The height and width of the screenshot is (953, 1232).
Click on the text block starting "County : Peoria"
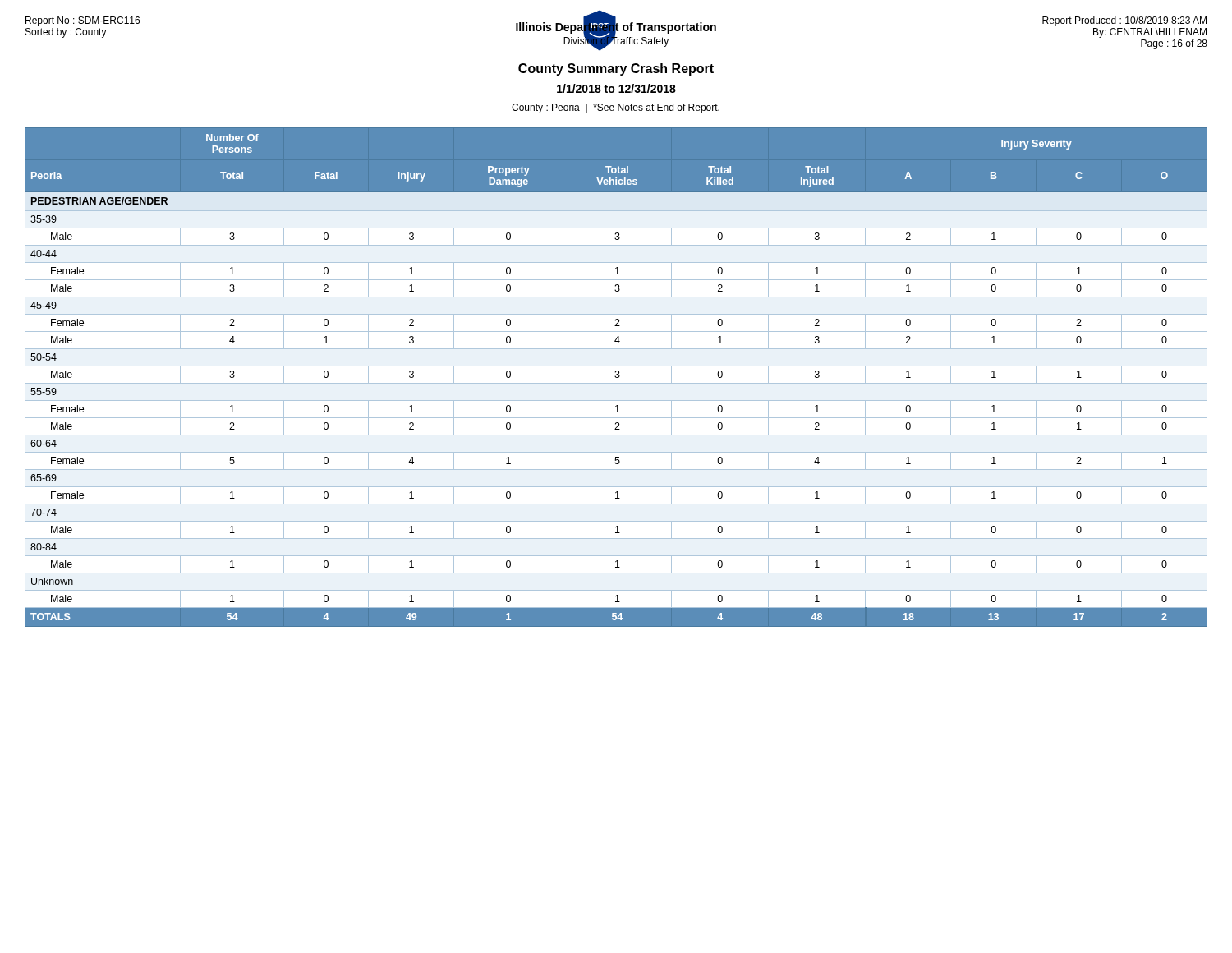click(x=616, y=108)
